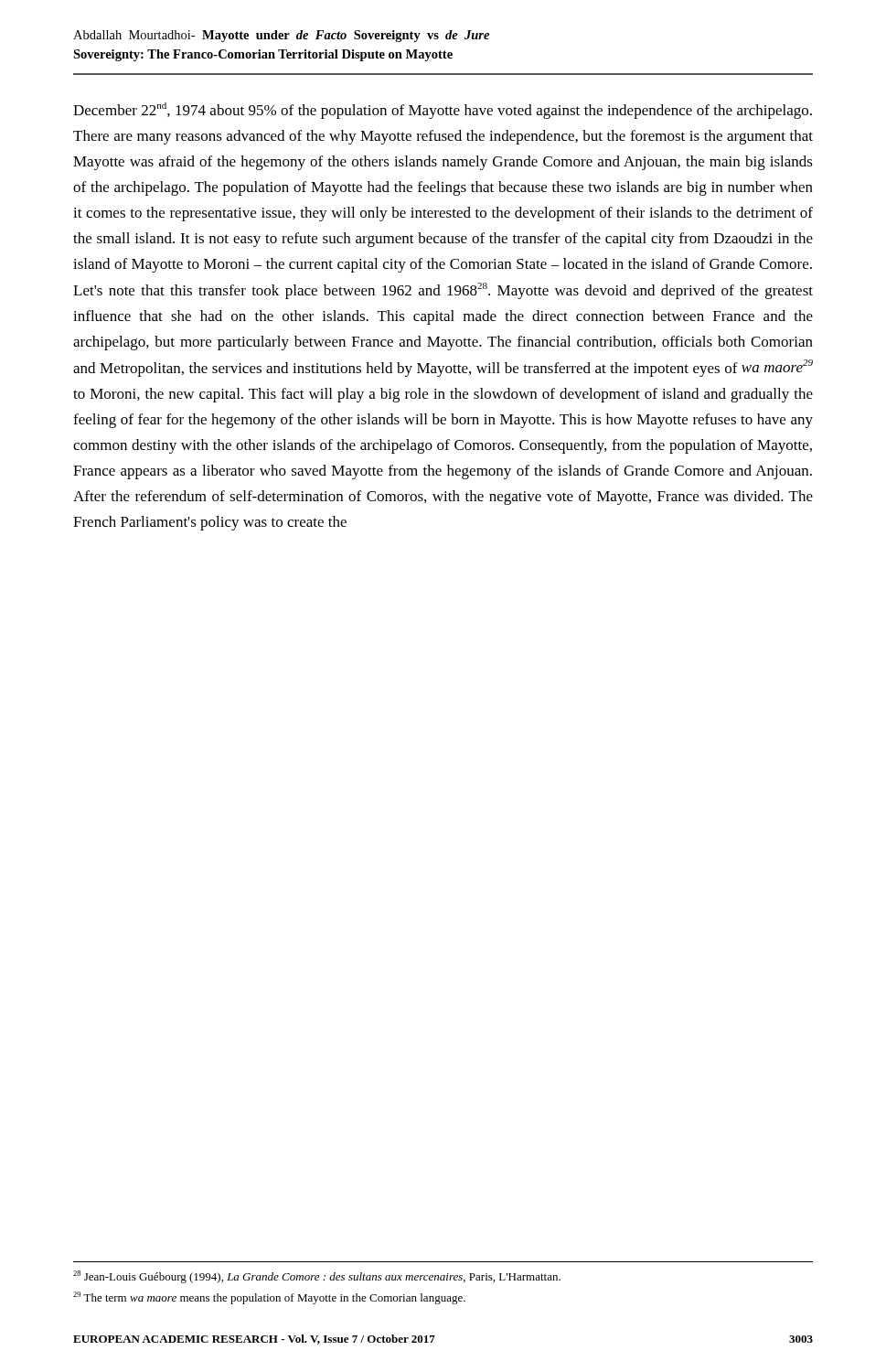Click on the footnote that reads "28 Jean-Louis Guébourg (1994), La Grande Comore"
This screenshot has height=1372, width=886.
[317, 1276]
